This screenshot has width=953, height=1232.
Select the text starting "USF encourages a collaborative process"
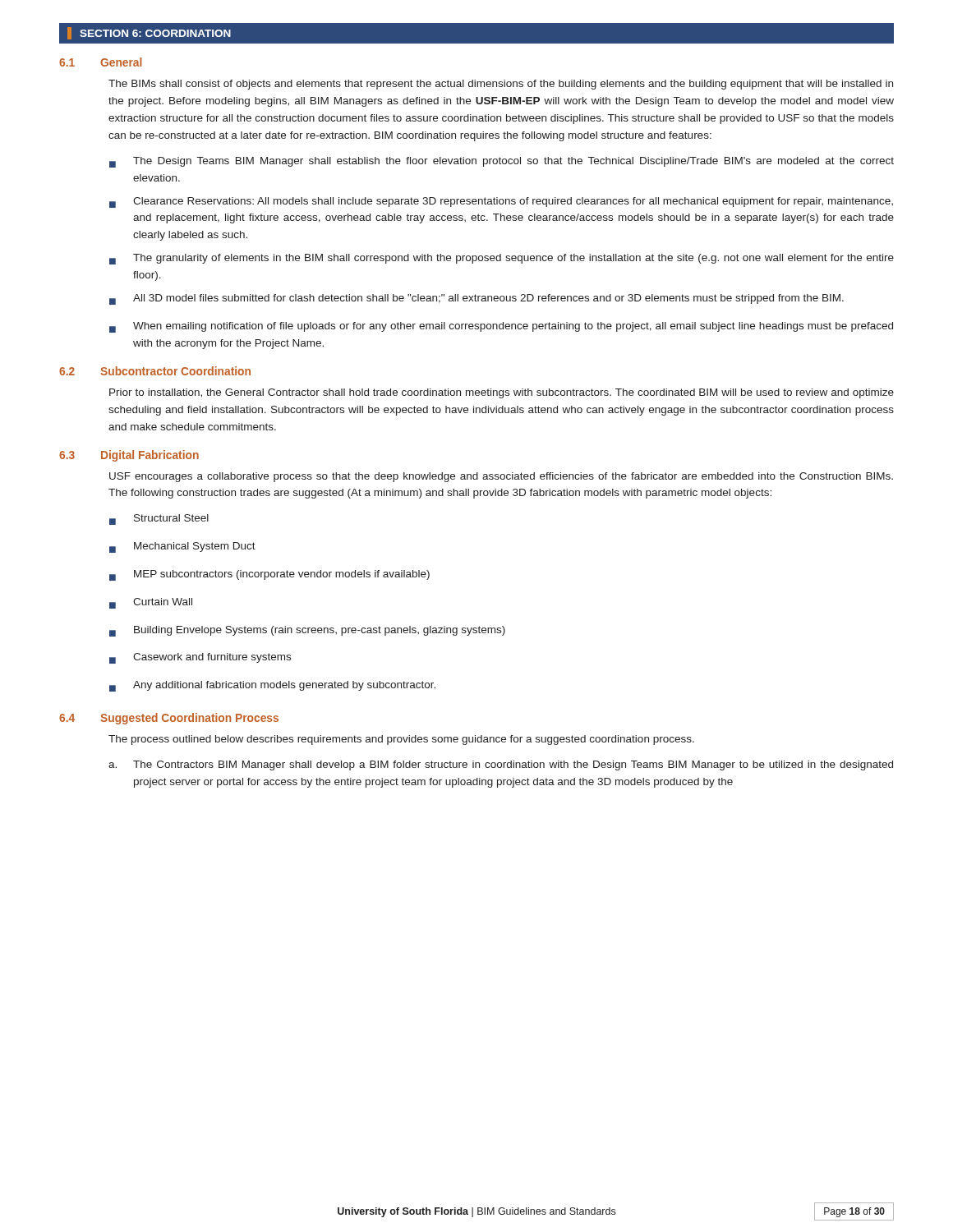501,484
